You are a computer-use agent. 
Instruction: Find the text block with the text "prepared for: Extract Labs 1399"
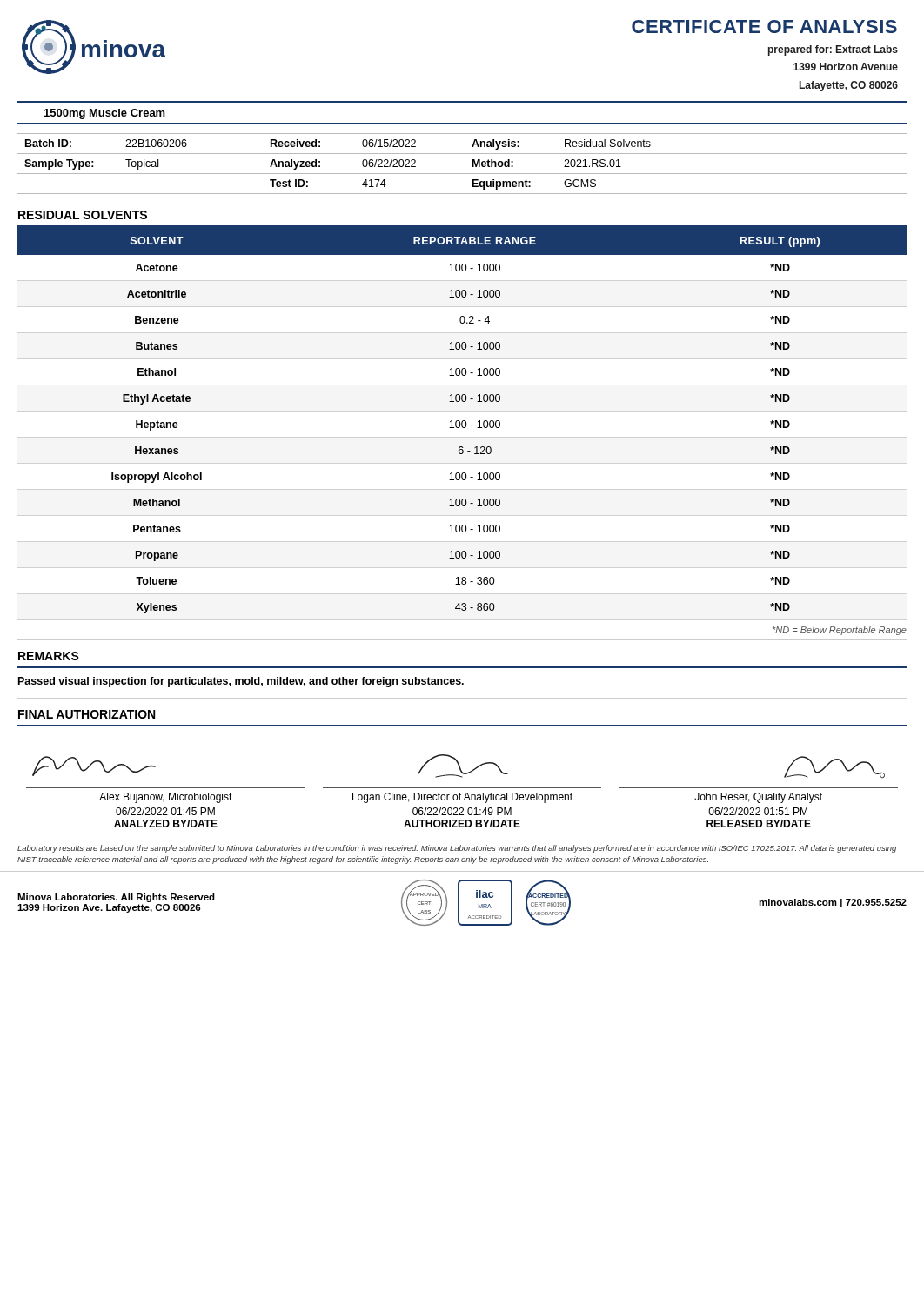coord(833,67)
